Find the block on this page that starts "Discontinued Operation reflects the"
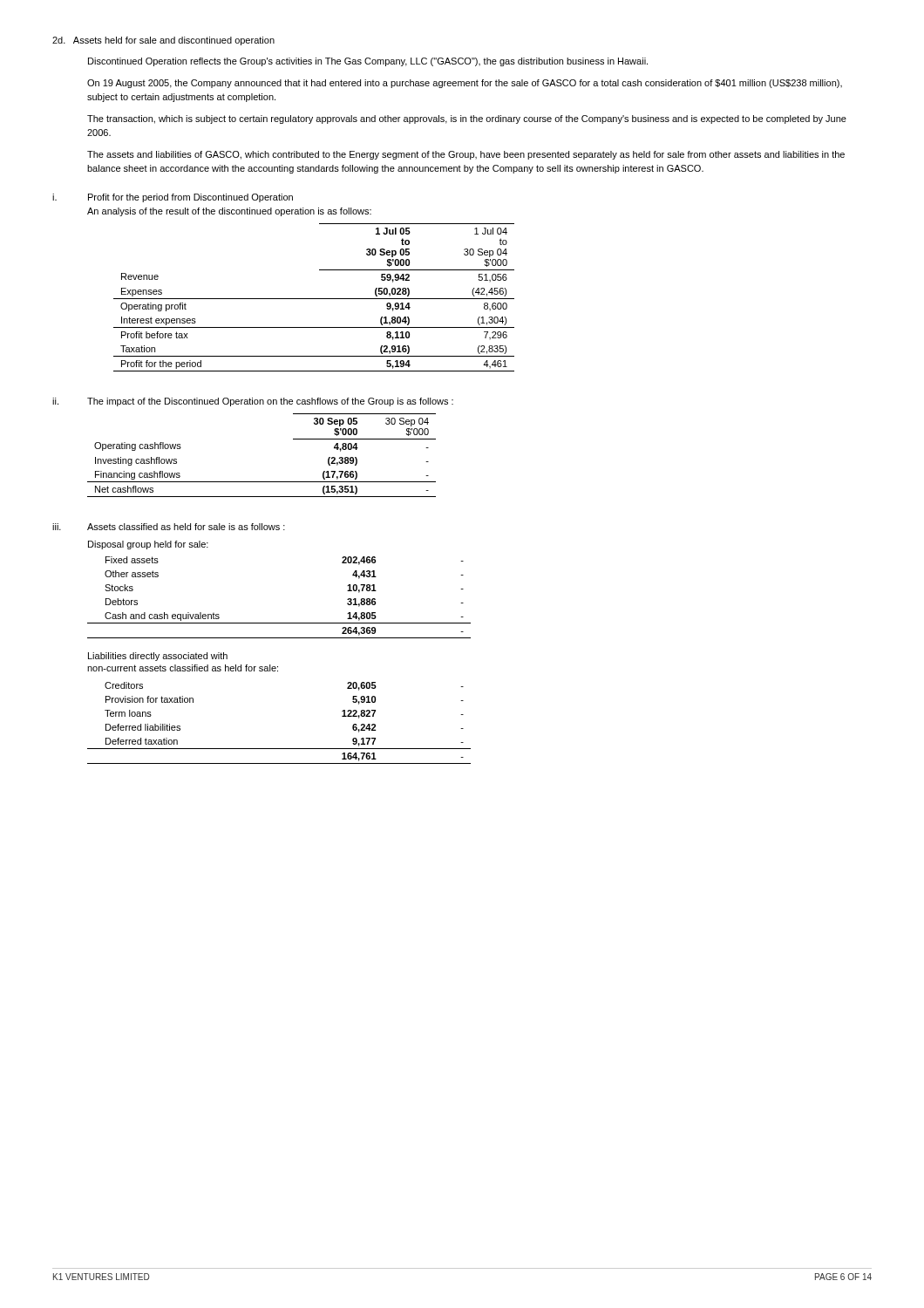 pyautogui.click(x=368, y=61)
